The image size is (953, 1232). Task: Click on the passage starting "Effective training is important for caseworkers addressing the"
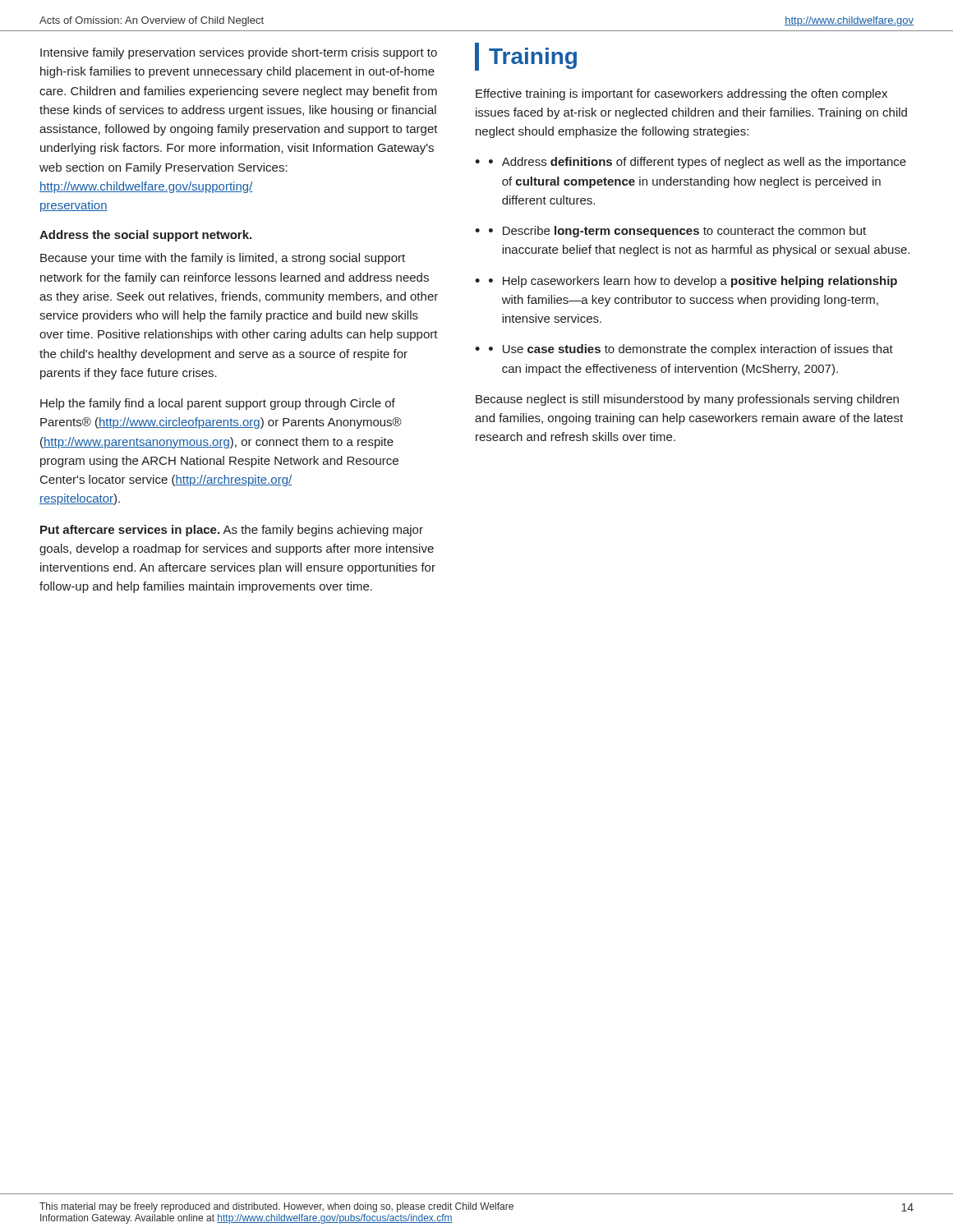694,112
